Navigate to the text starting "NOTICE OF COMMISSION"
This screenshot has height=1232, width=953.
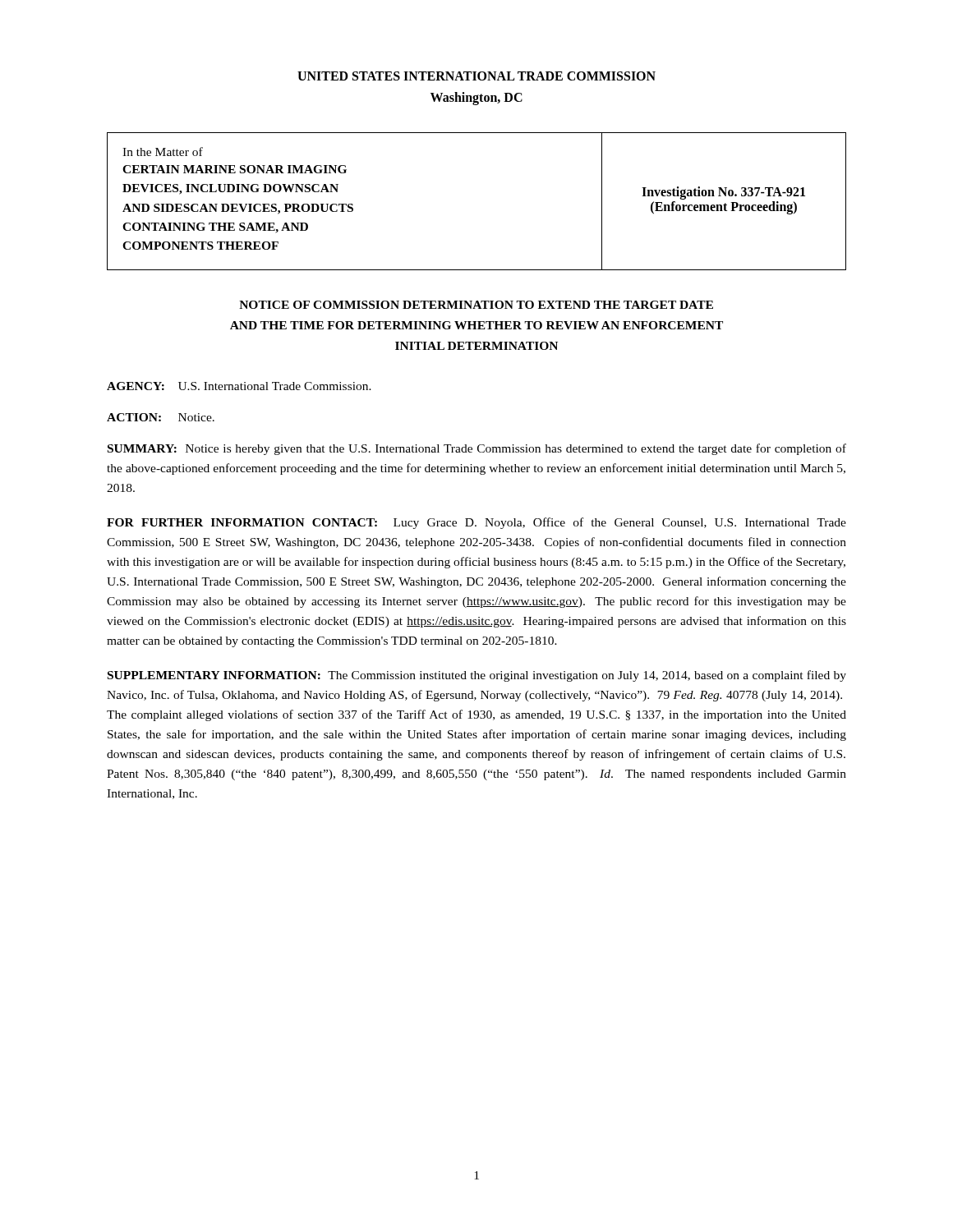pyautogui.click(x=476, y=325)
